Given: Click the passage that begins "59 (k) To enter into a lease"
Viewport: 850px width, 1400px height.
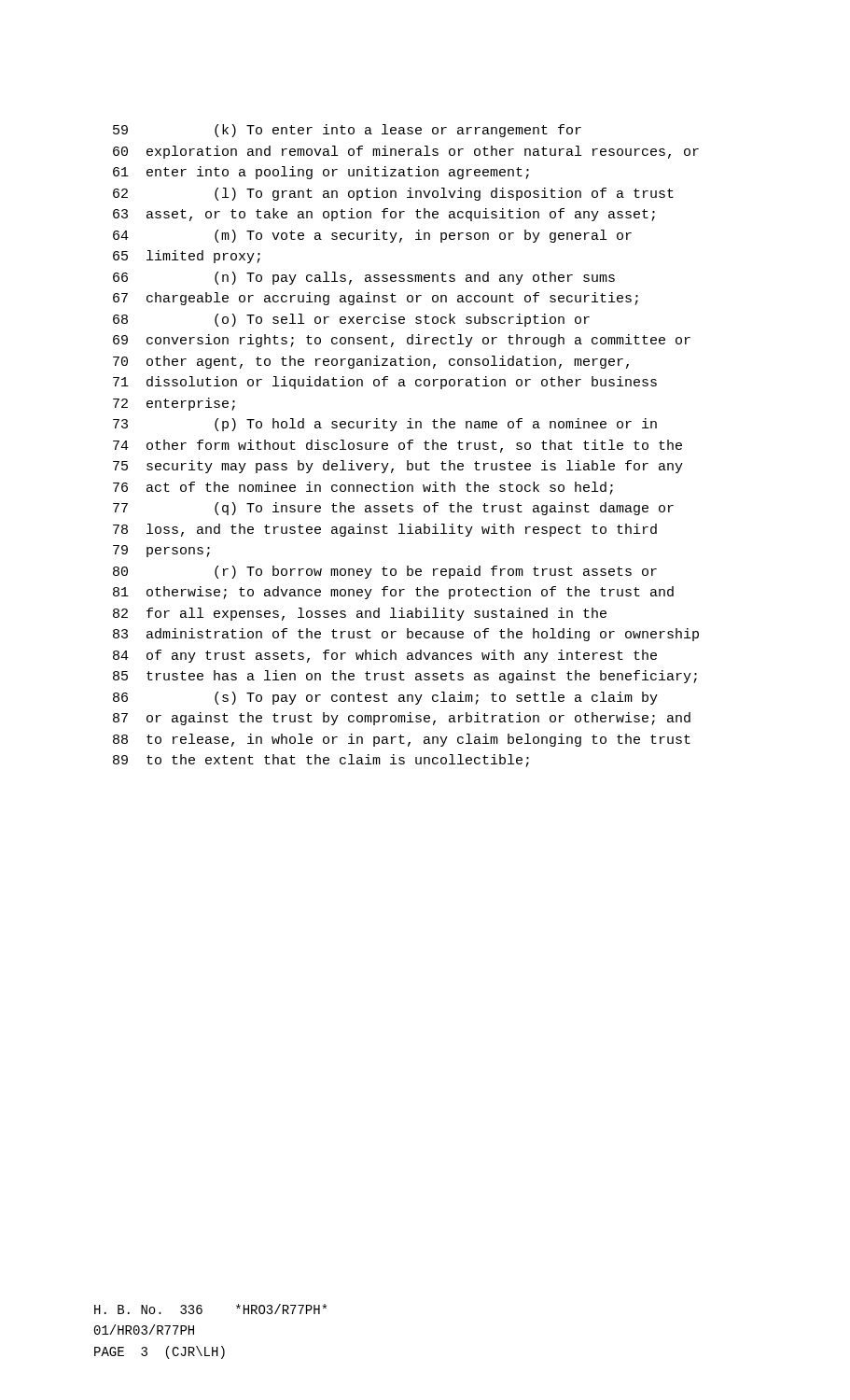Looking at the screenshot, I should [x=434, y=153].
